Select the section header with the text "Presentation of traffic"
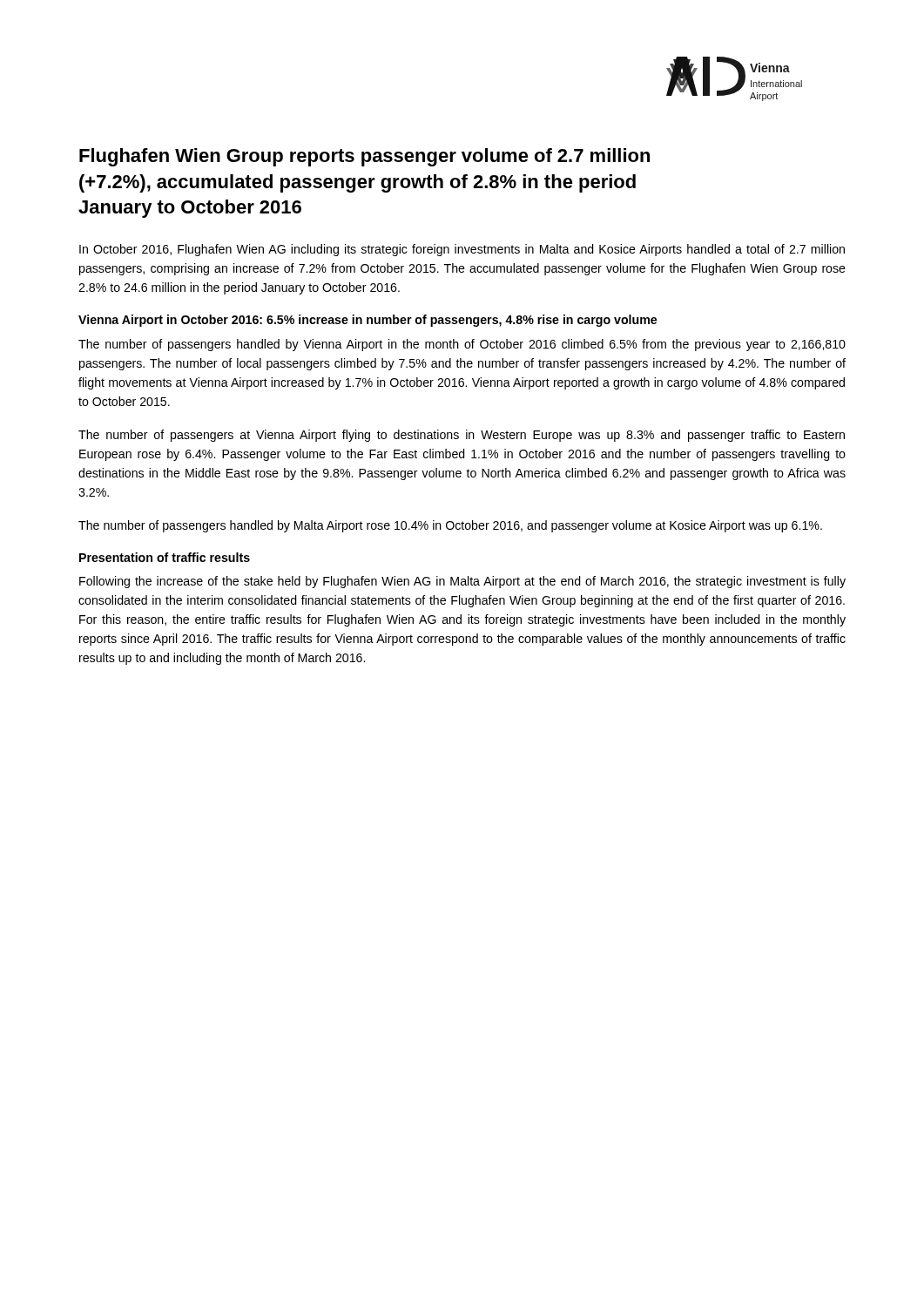The image size is (924, 1307). coord(164,557)
